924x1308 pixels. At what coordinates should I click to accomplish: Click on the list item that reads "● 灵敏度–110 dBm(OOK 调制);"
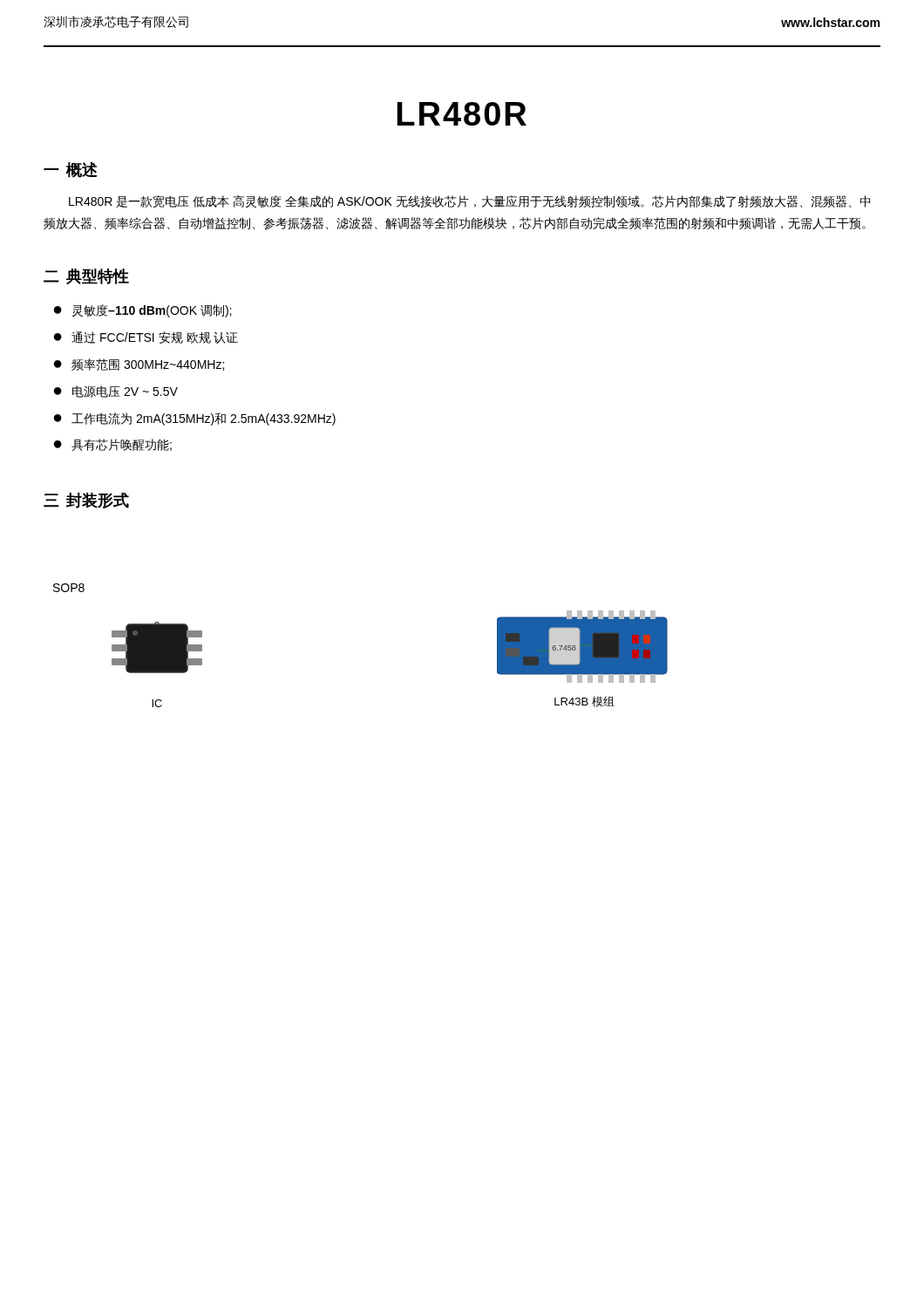(x=142, y=311)
